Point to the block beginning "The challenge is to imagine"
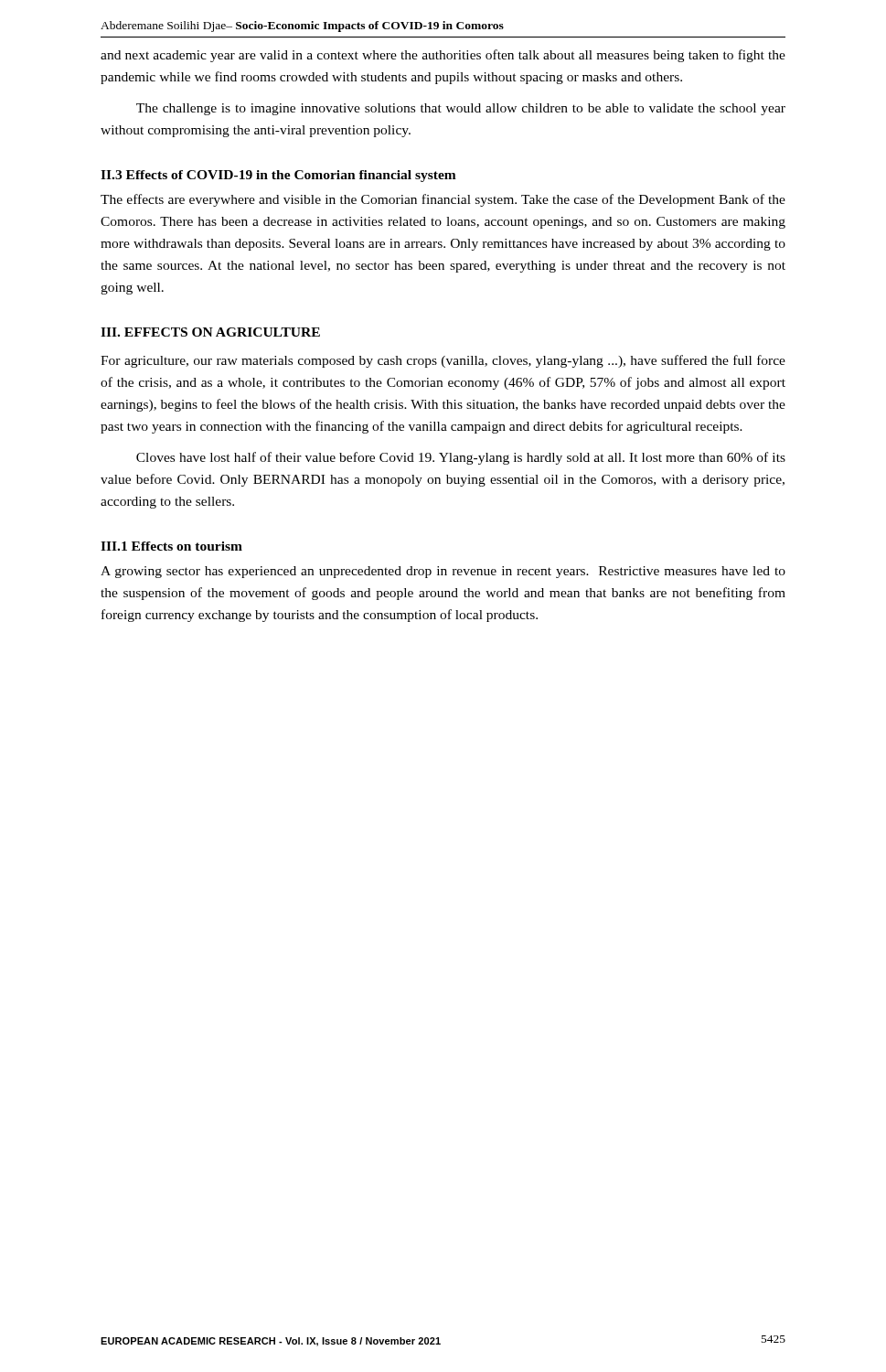The width and height of the screenshot is (886, 1372). click(443, 119)
